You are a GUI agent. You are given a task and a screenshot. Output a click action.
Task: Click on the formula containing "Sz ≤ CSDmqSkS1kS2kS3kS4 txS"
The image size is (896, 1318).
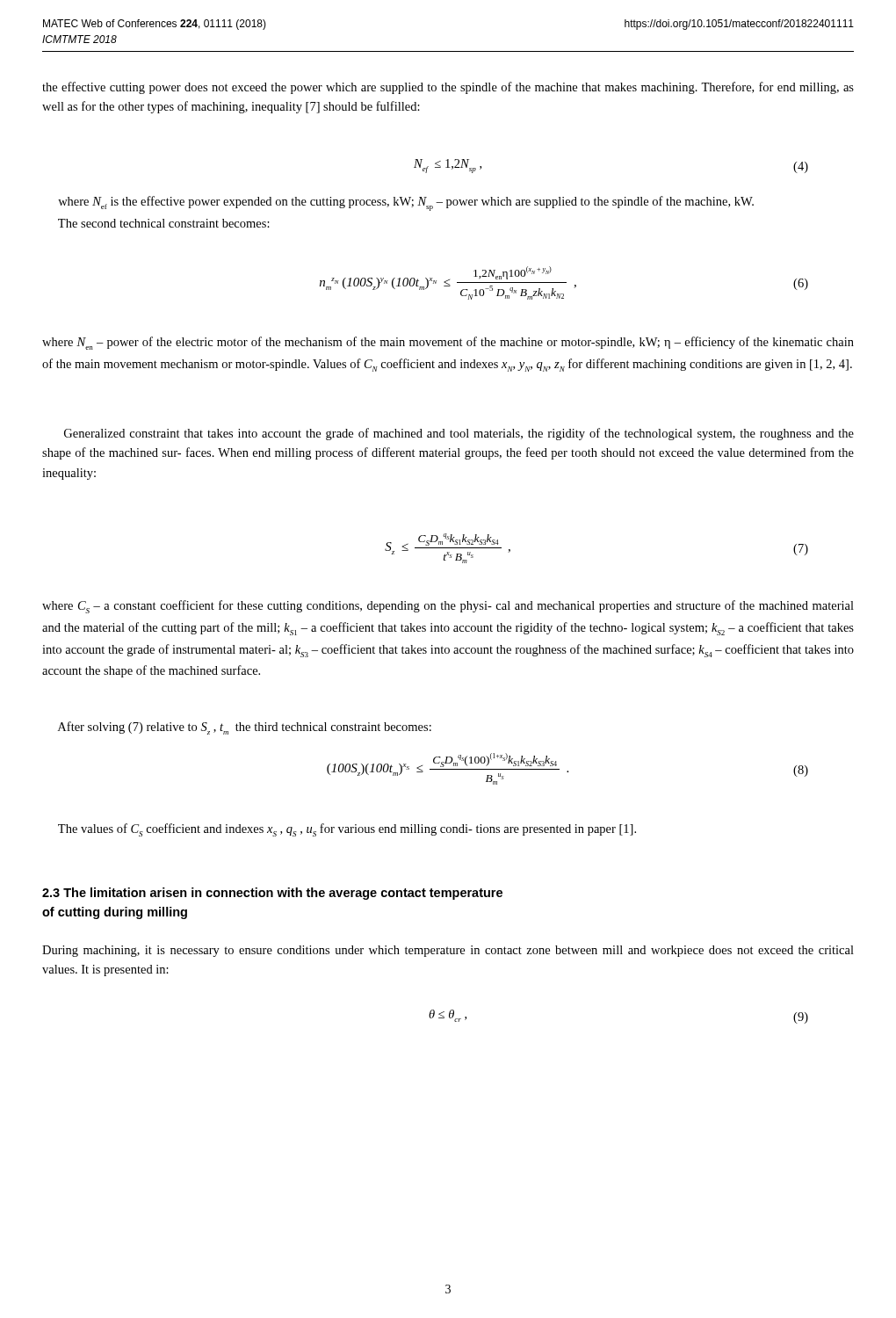pos(448,548)
